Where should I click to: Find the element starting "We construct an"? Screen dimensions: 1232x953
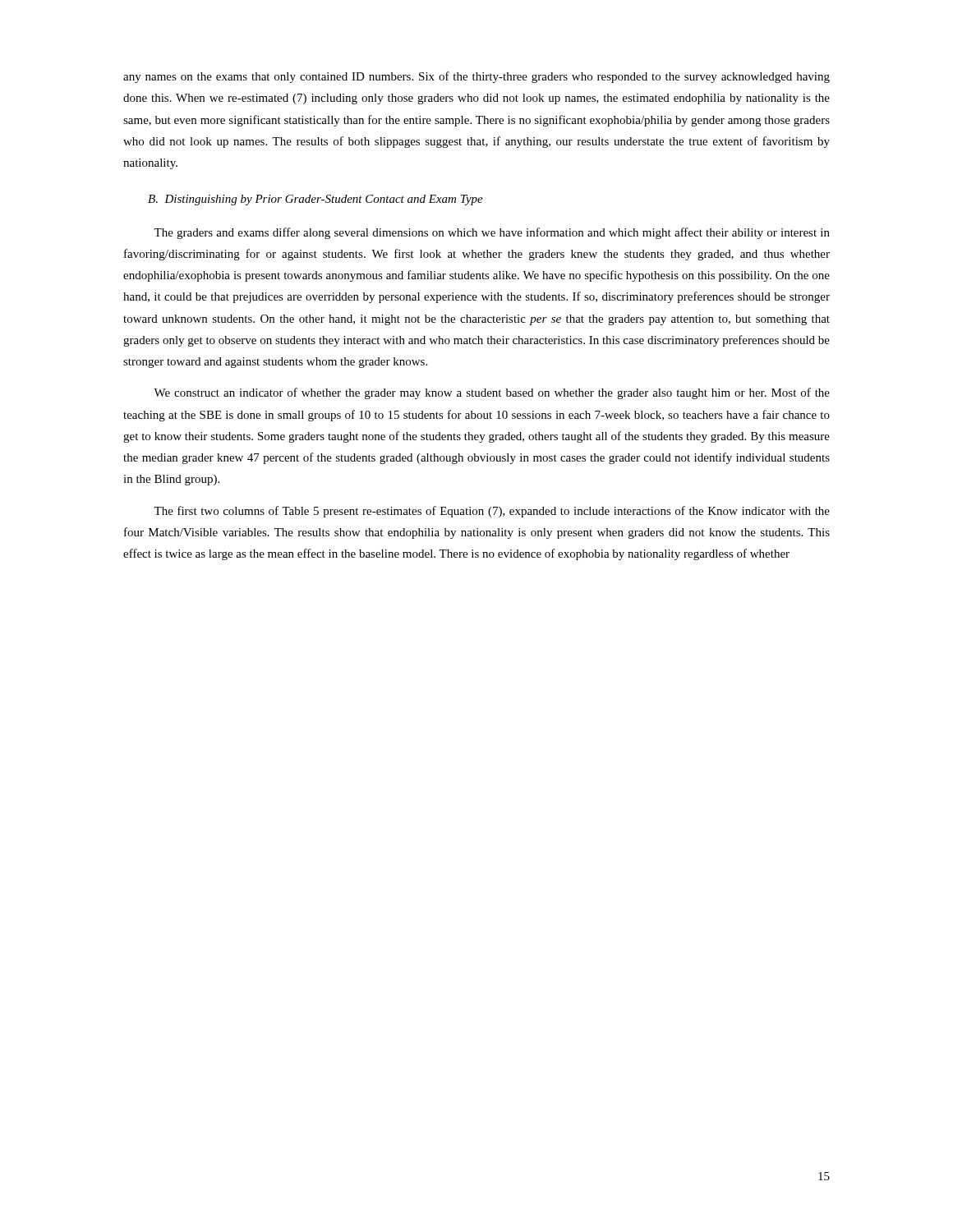tap(476, 436)
